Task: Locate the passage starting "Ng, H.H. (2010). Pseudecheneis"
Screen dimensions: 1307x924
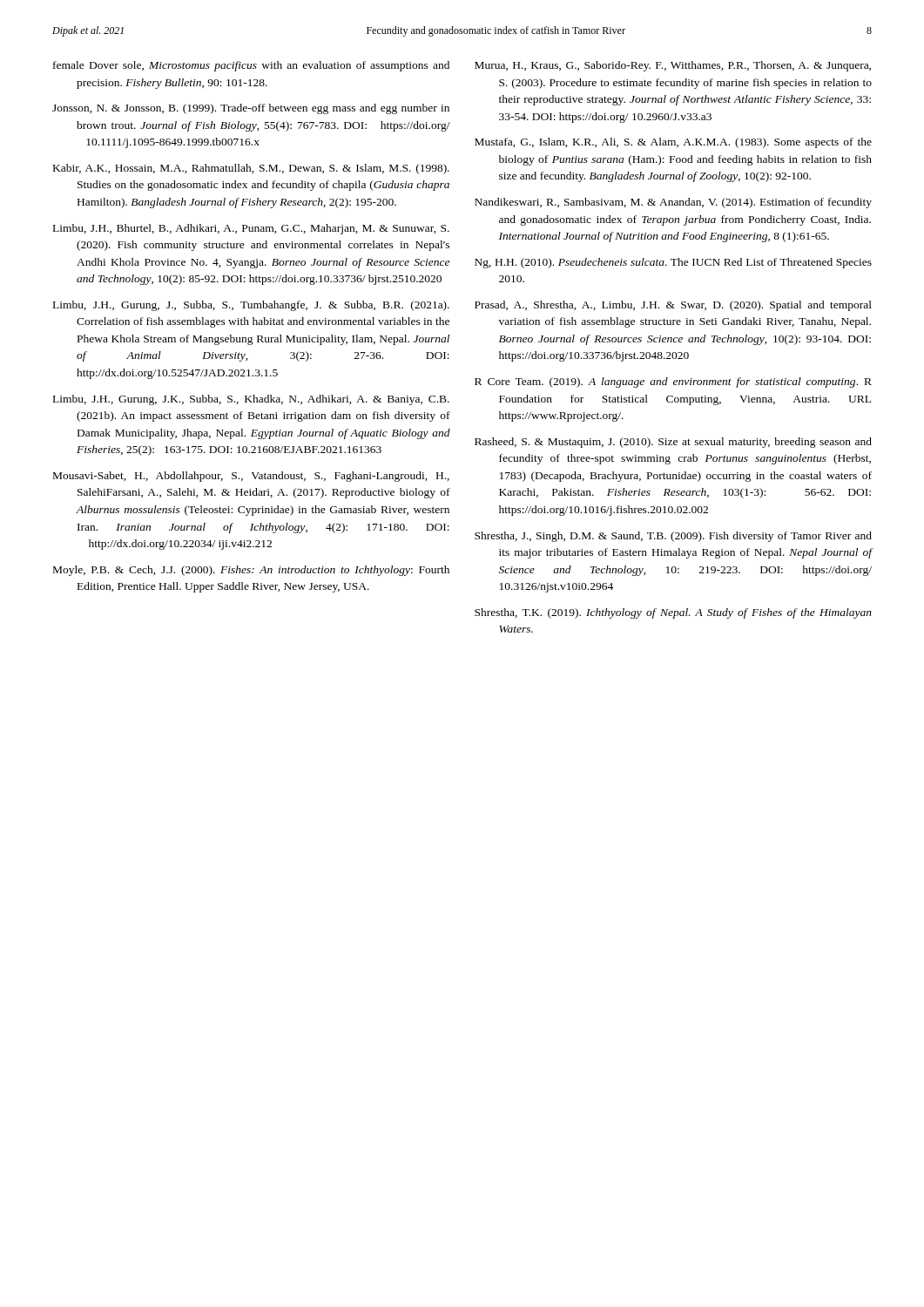Action: [673, 270]
